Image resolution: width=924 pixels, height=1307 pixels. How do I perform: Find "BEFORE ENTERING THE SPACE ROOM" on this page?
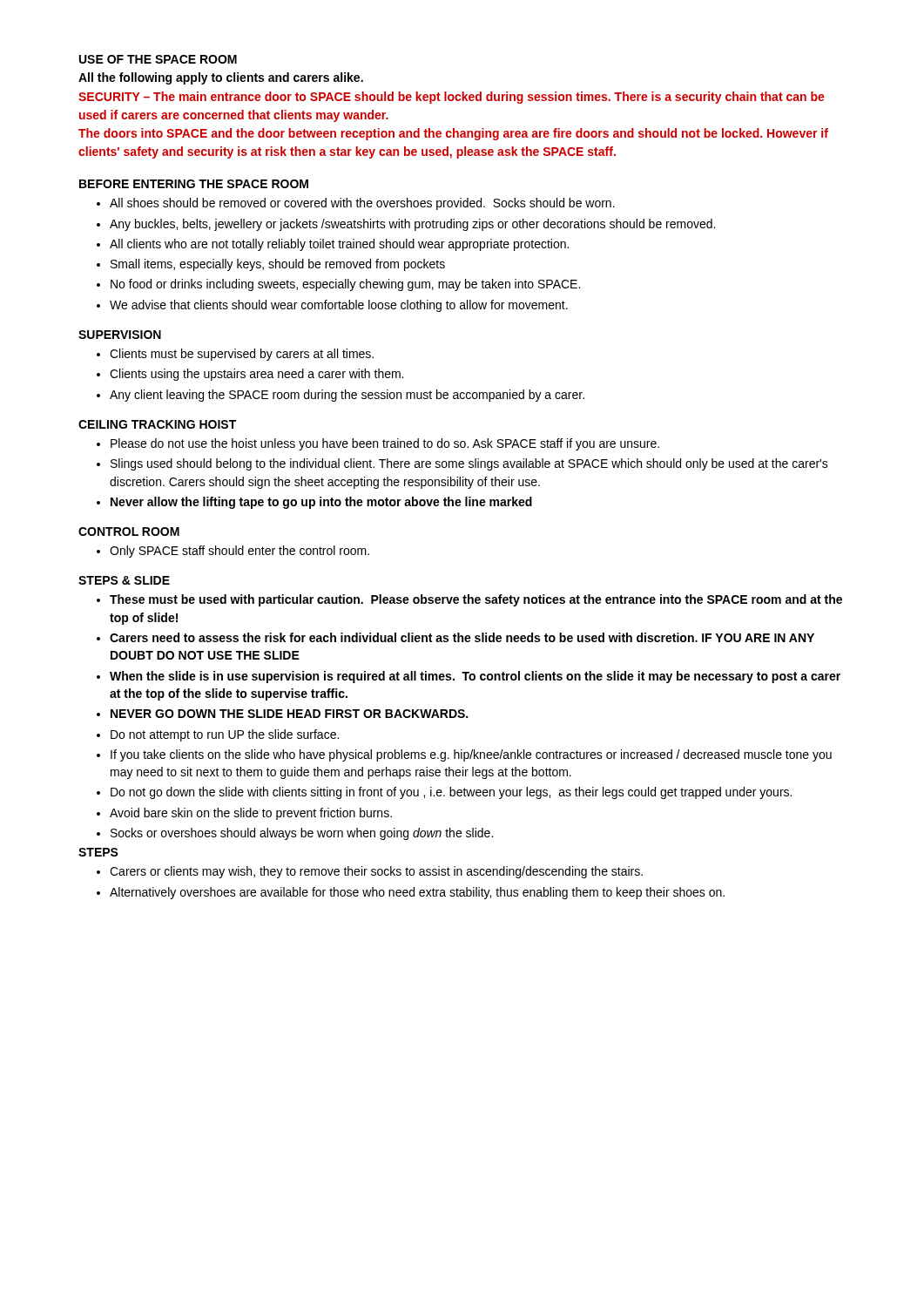pyautogui.click(x=194, y=184)
